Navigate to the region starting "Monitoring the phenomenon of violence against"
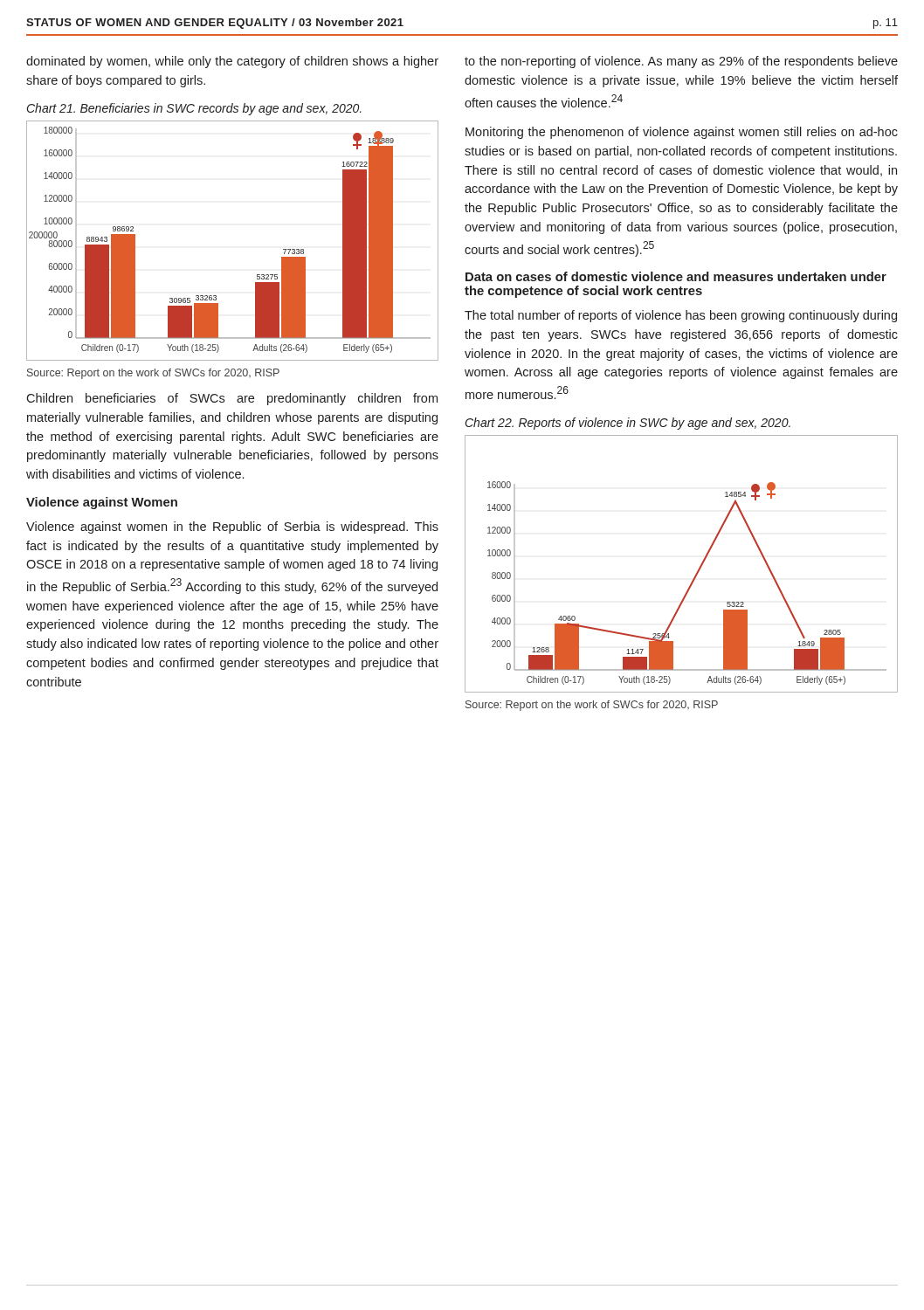 (681, 191)
